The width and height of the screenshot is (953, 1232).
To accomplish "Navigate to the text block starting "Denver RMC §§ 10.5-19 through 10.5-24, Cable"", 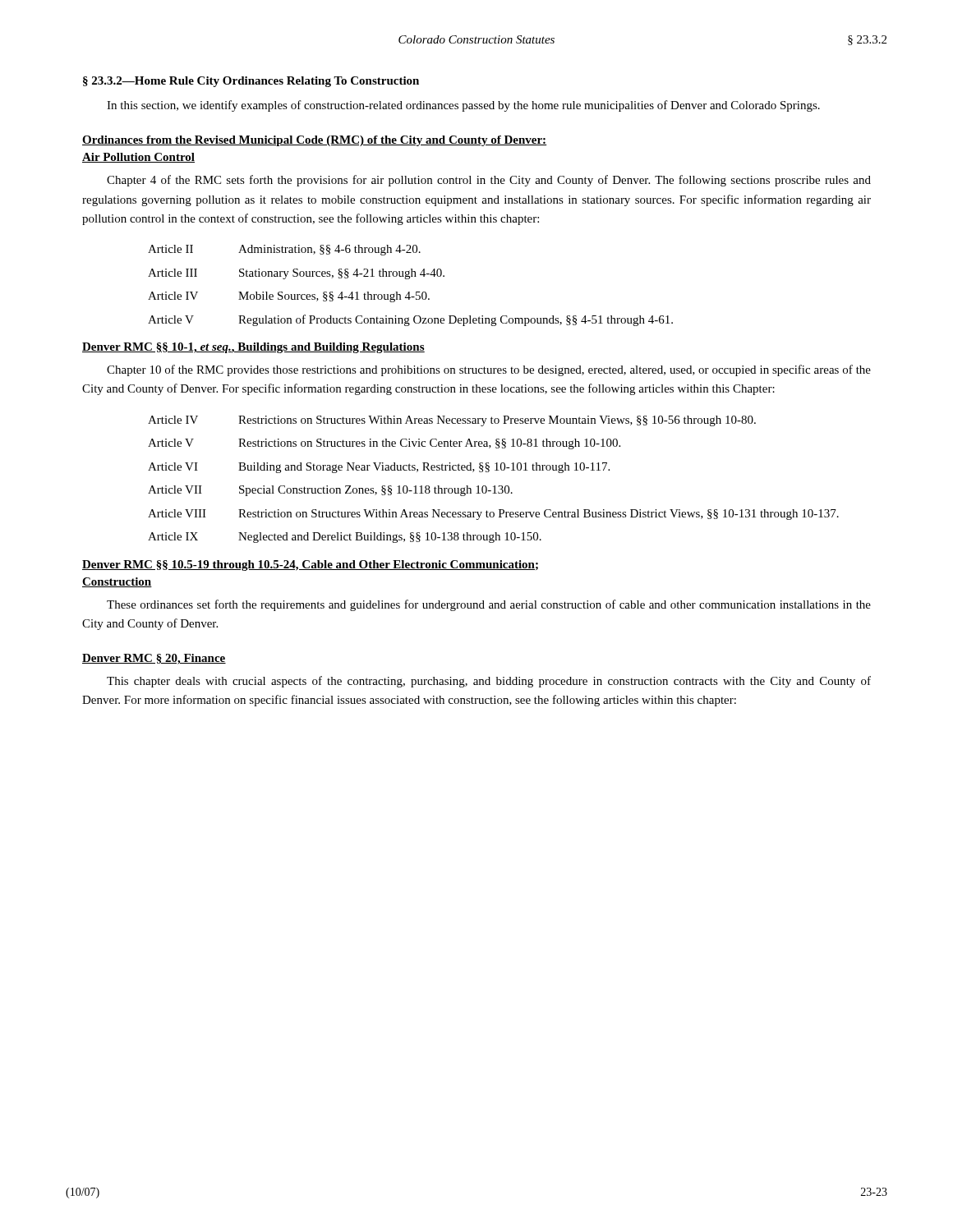I will (311, 564).
